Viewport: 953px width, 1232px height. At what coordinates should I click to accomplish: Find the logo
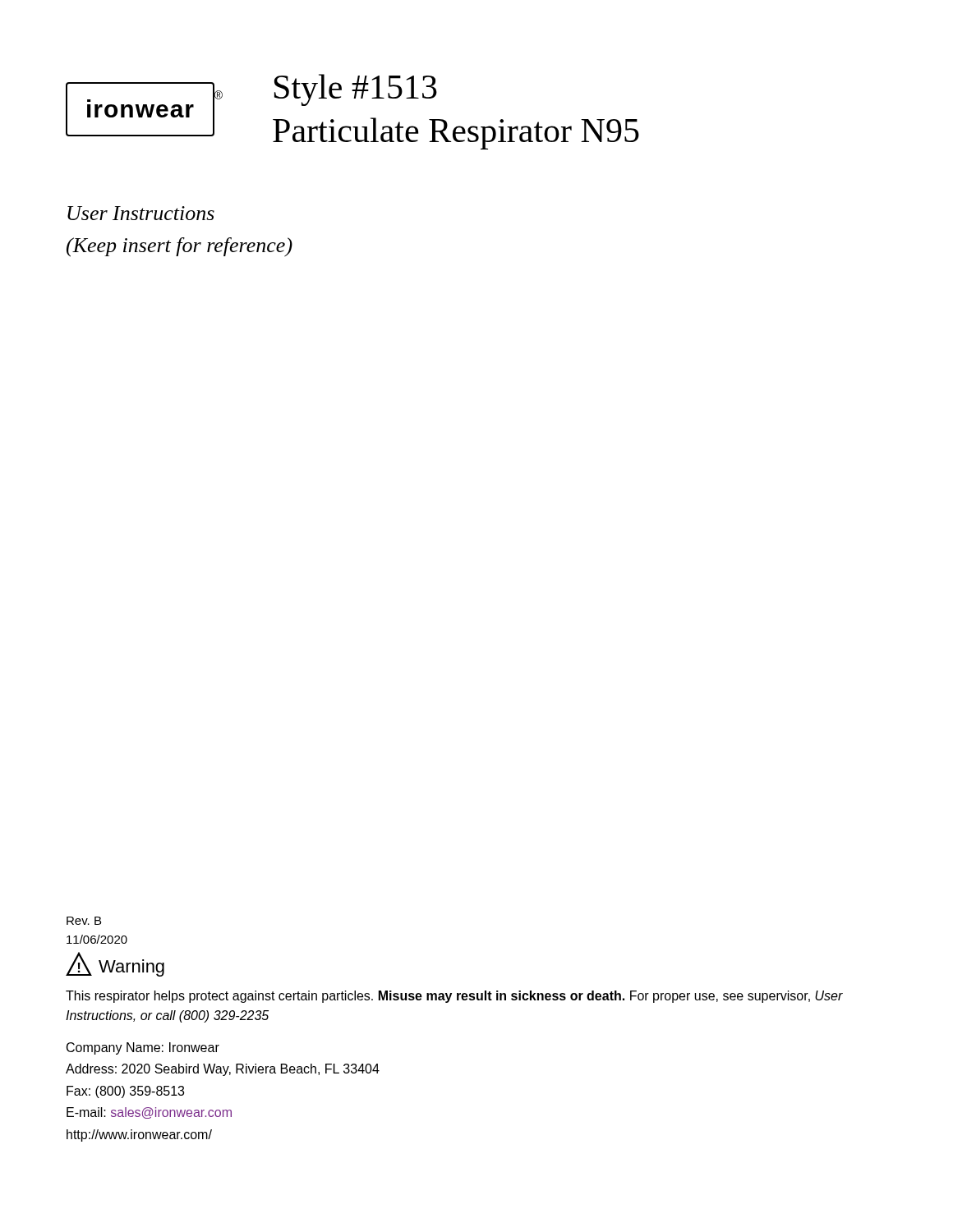click(157, 109)
